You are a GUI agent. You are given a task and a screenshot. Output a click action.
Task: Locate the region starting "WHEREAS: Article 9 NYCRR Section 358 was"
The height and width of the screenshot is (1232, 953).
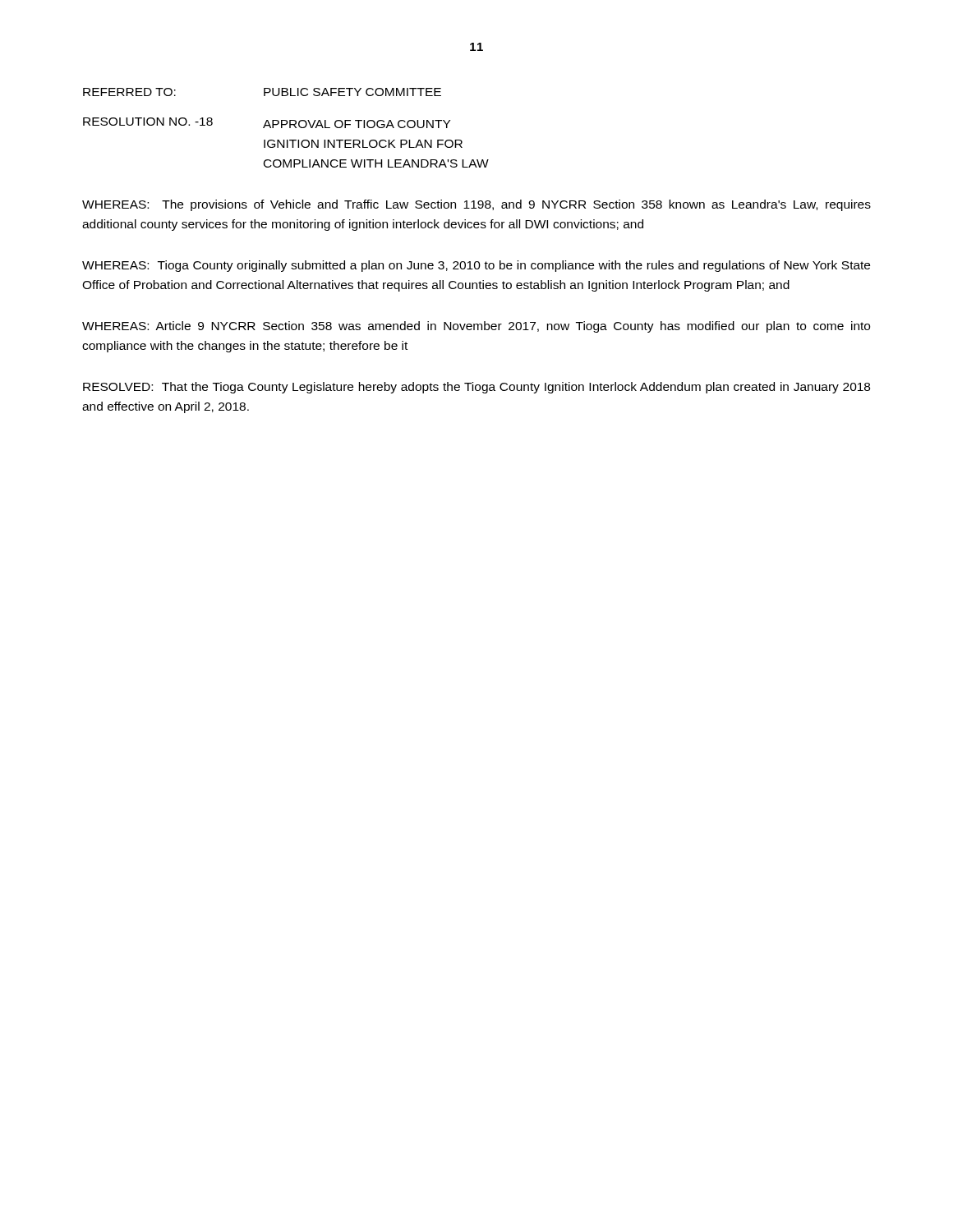click(476, 336)
